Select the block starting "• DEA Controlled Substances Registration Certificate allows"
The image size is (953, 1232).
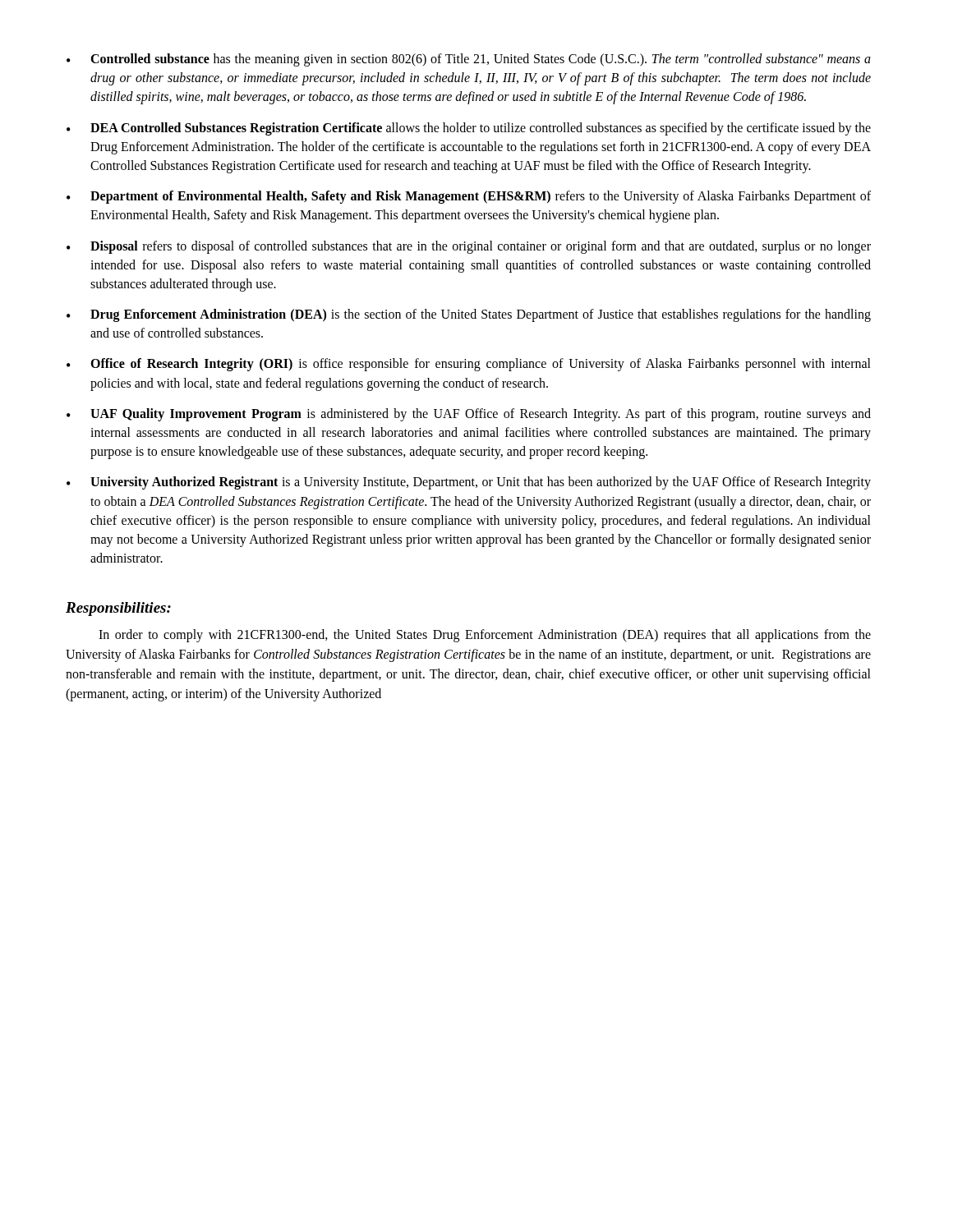(x=468, y=146)
